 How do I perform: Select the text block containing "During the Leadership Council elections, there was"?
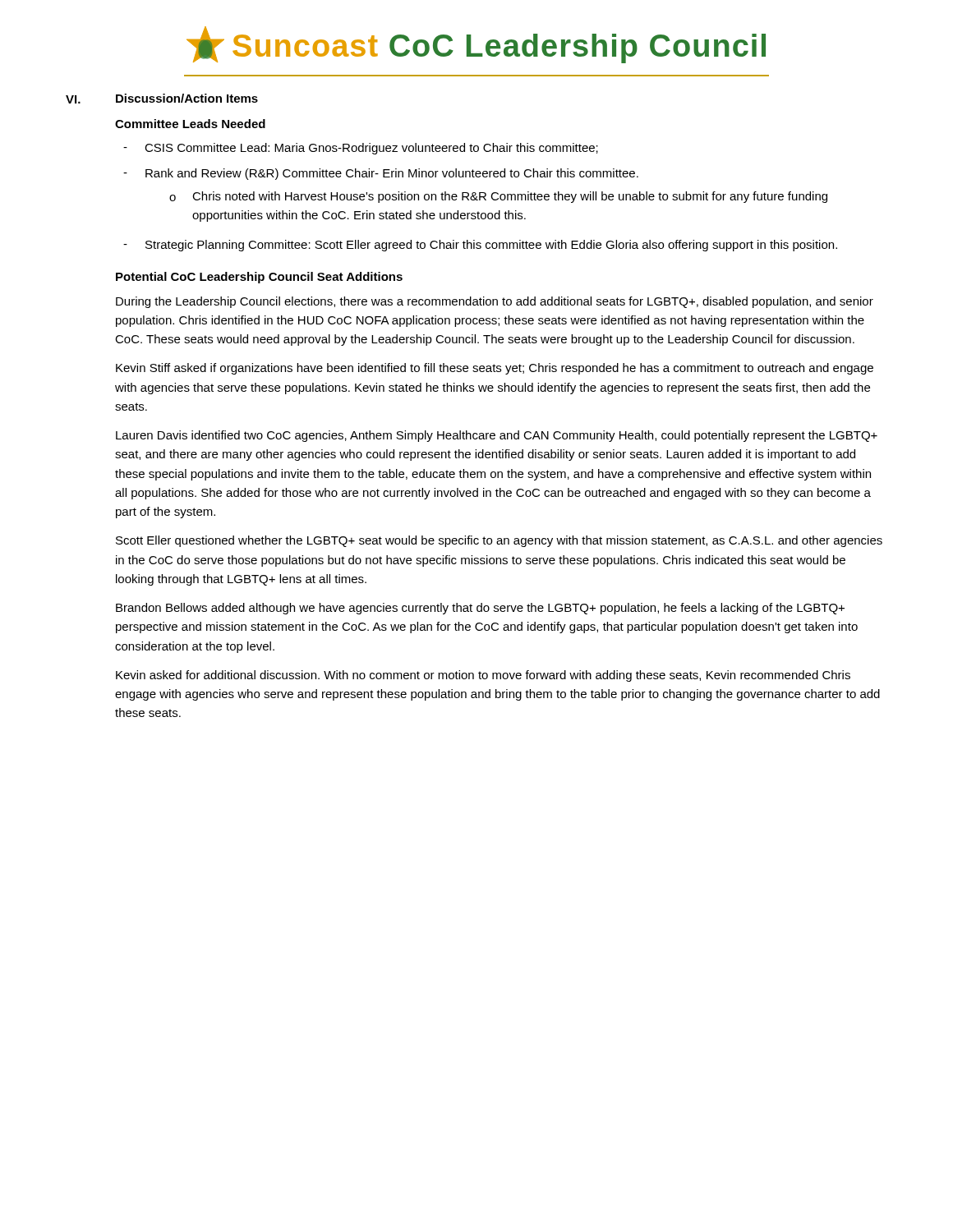click(494, 320)
